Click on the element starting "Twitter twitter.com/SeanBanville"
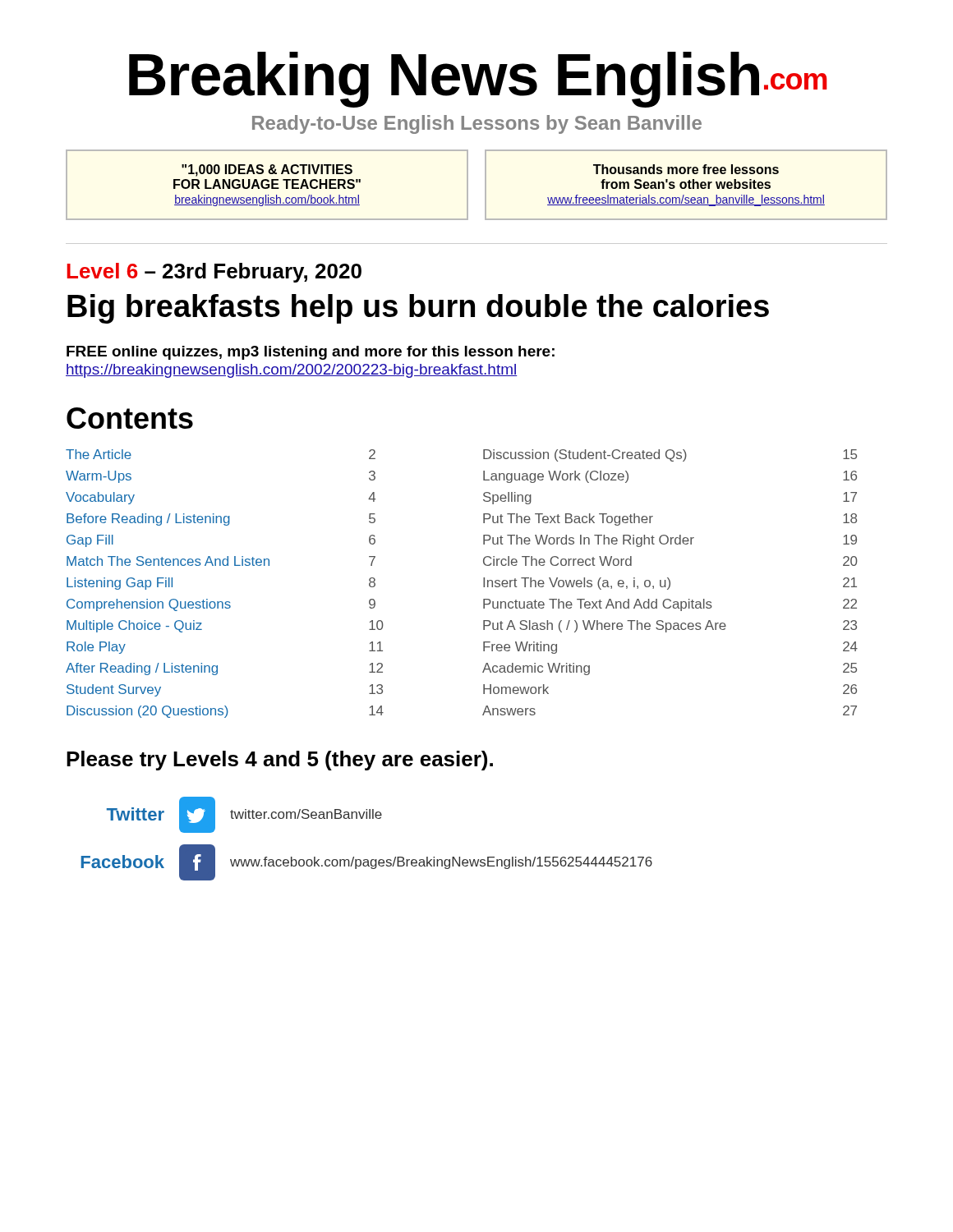 pos(224,815)
